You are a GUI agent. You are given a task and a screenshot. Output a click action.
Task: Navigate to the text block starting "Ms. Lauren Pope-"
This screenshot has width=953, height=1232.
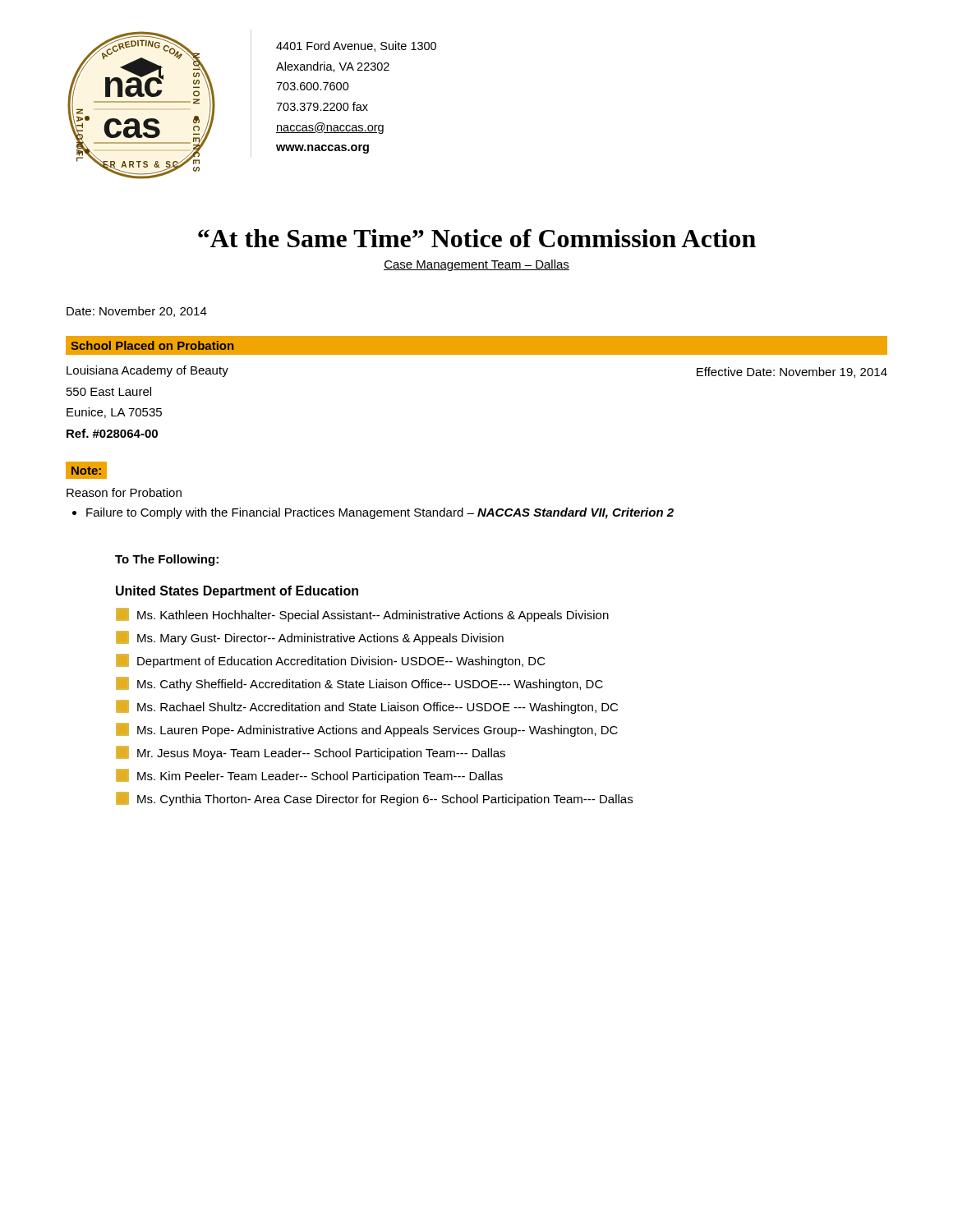367,730
